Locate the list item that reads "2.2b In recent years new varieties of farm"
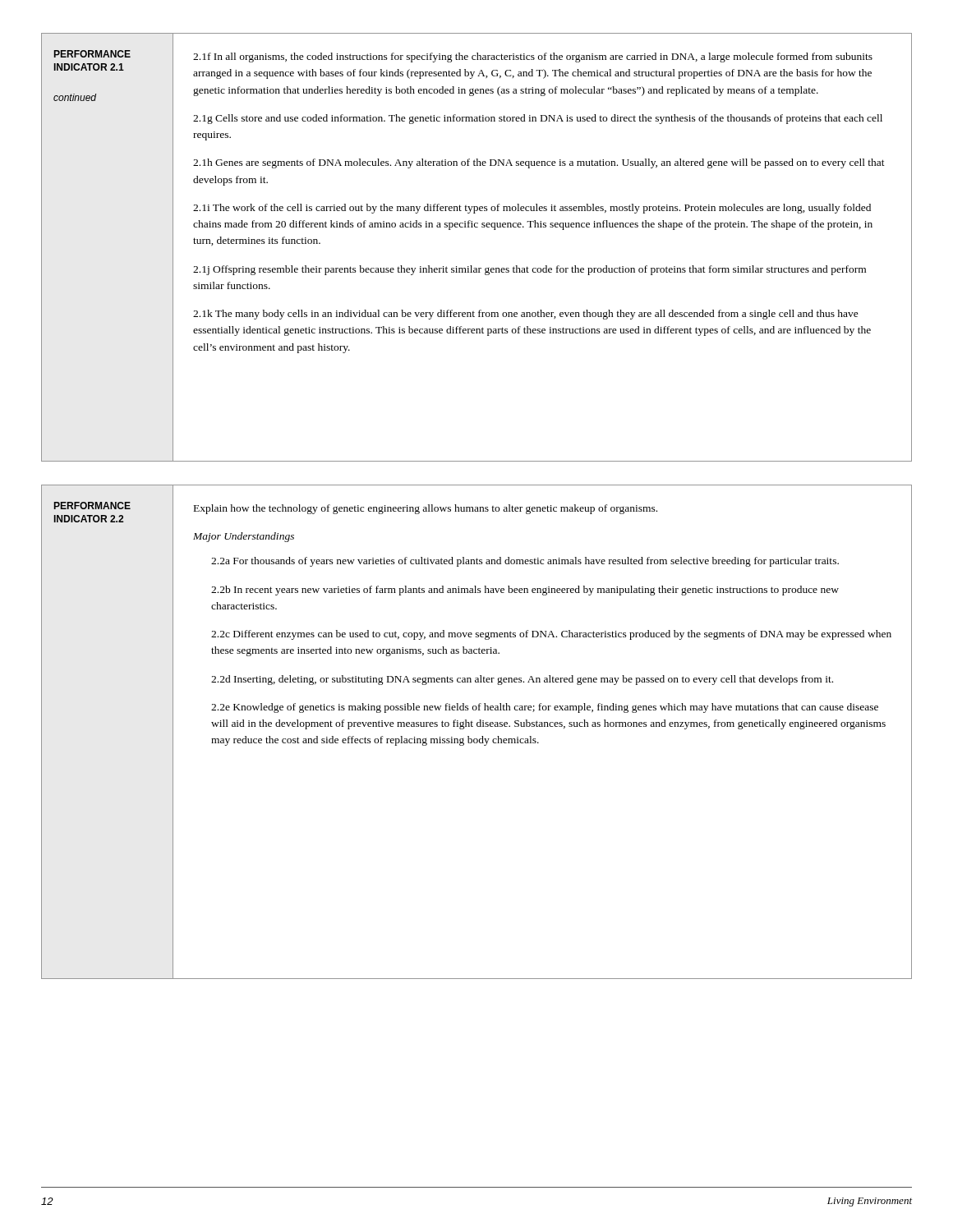The height and width of the screenshot is (1232, 953). pos(525,597)
